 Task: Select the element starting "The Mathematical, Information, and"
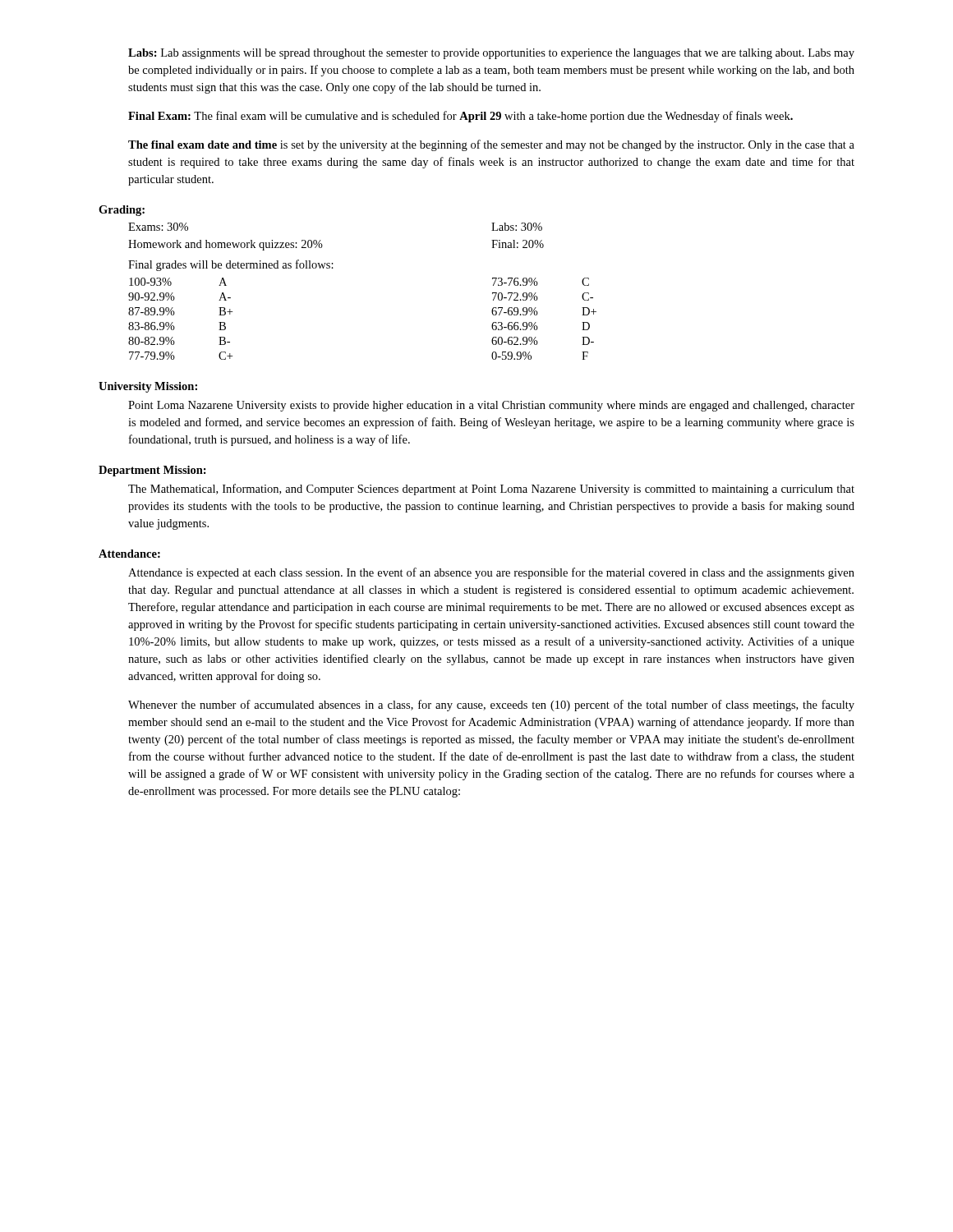coord(491,506)
